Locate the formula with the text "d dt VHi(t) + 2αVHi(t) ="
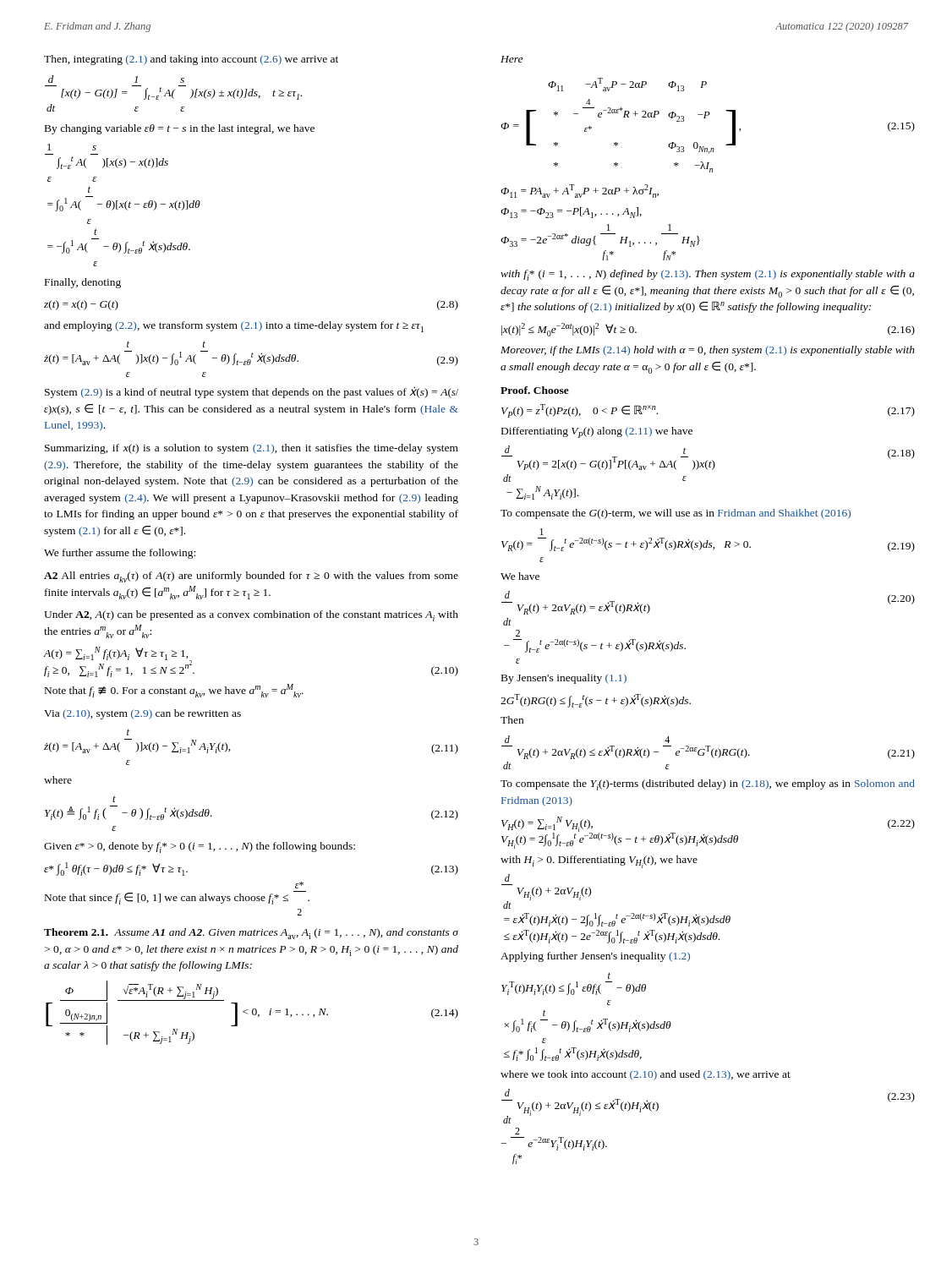This screenshot has width=952, height=1268. [x=708, y=909]
